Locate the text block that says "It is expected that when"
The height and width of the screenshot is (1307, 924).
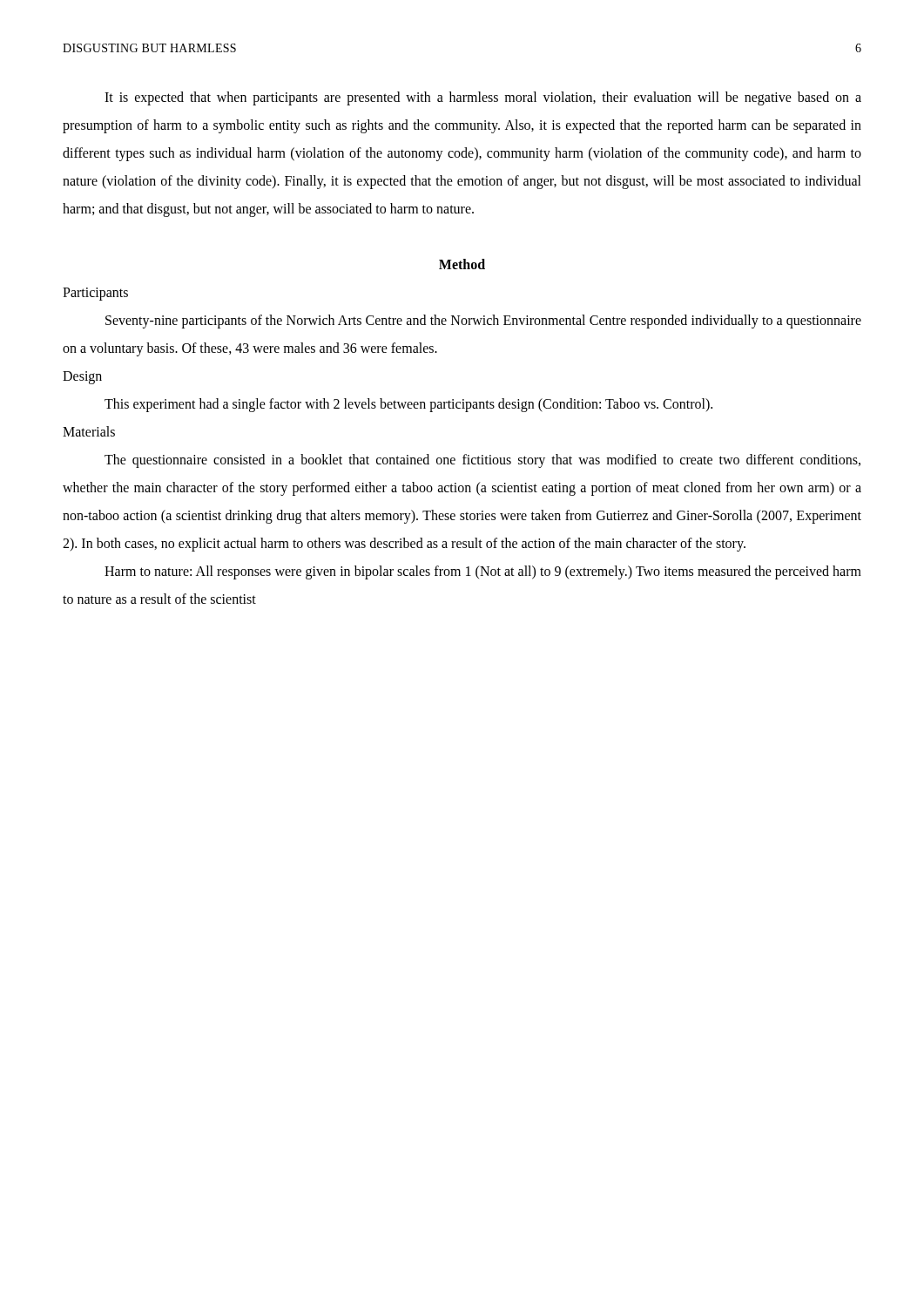(462, 153)
